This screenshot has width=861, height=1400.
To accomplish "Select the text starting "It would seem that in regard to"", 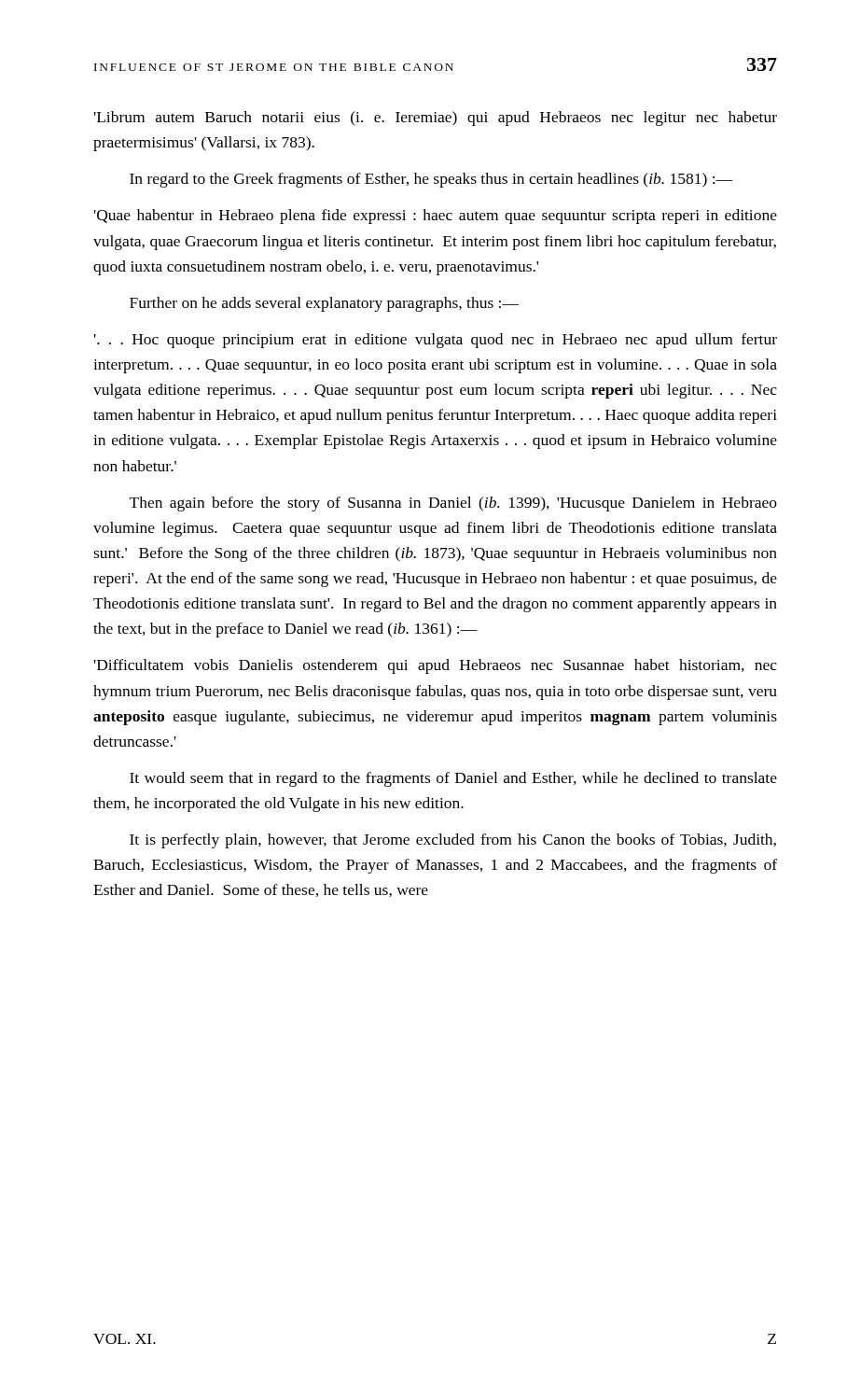I will tap(435, 791).
